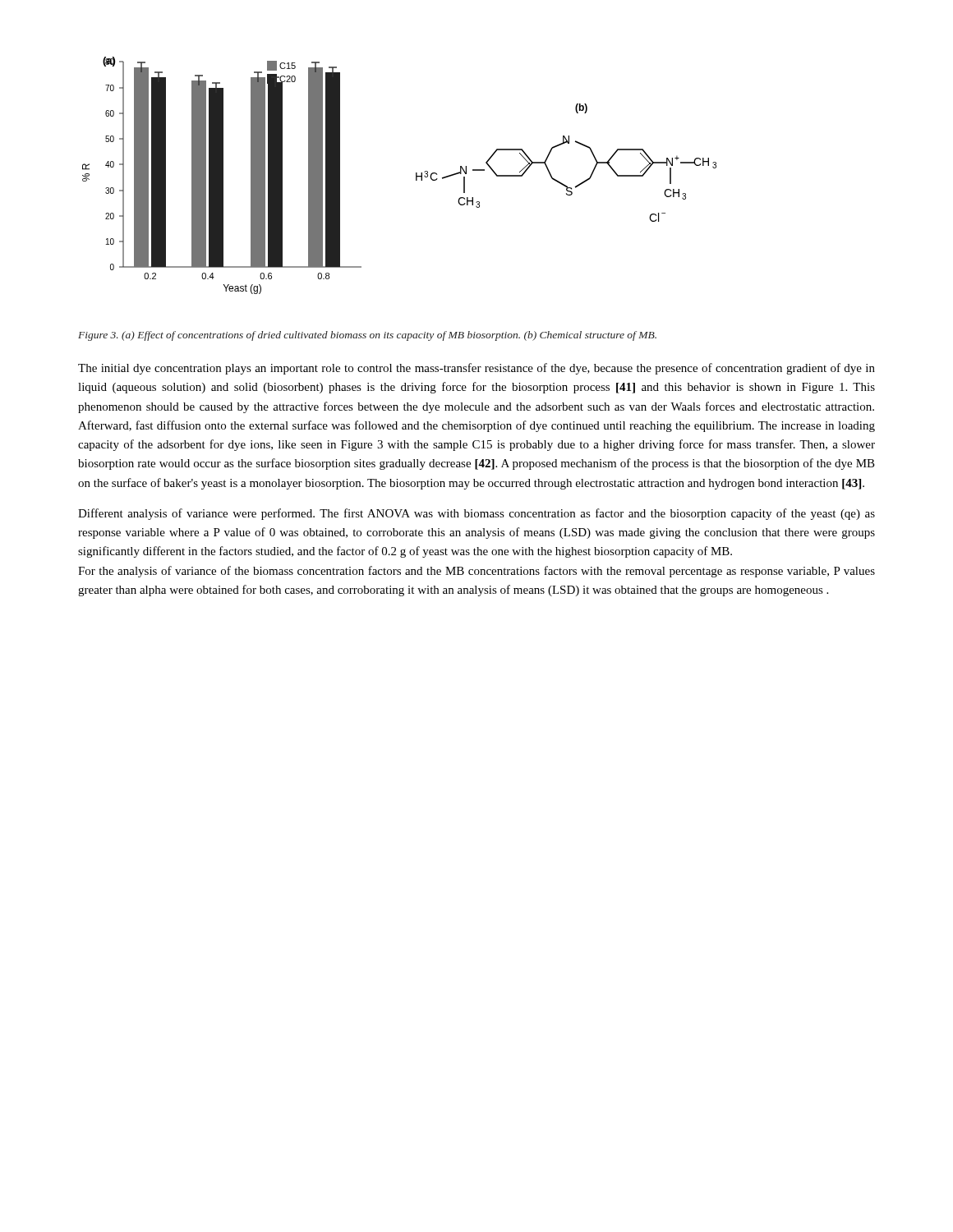
Task: Select the text block starting "Different analysis of variance were performed."
Action: click(476, 551)
